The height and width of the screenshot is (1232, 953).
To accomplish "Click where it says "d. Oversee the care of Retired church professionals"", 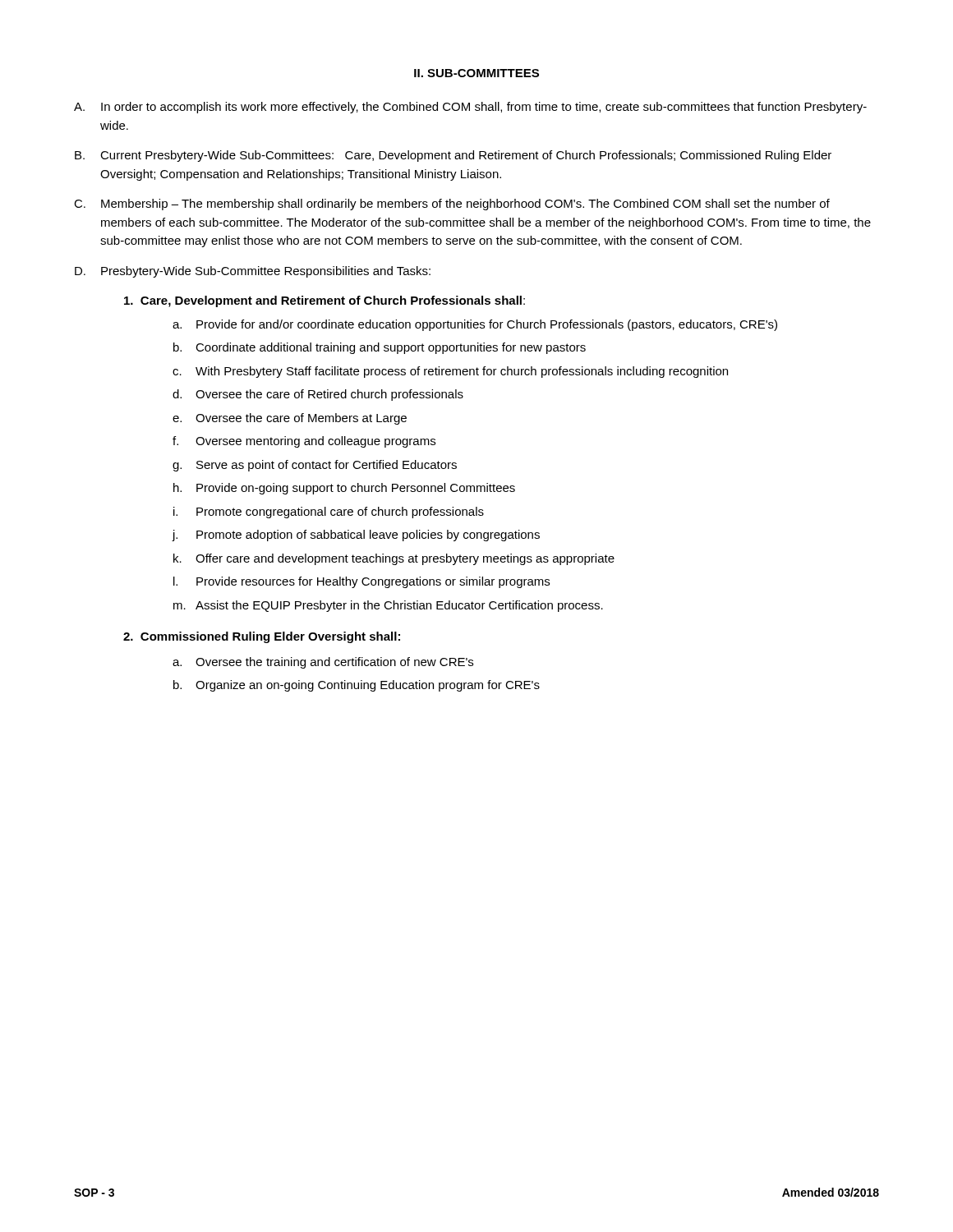I will (318, 395).
